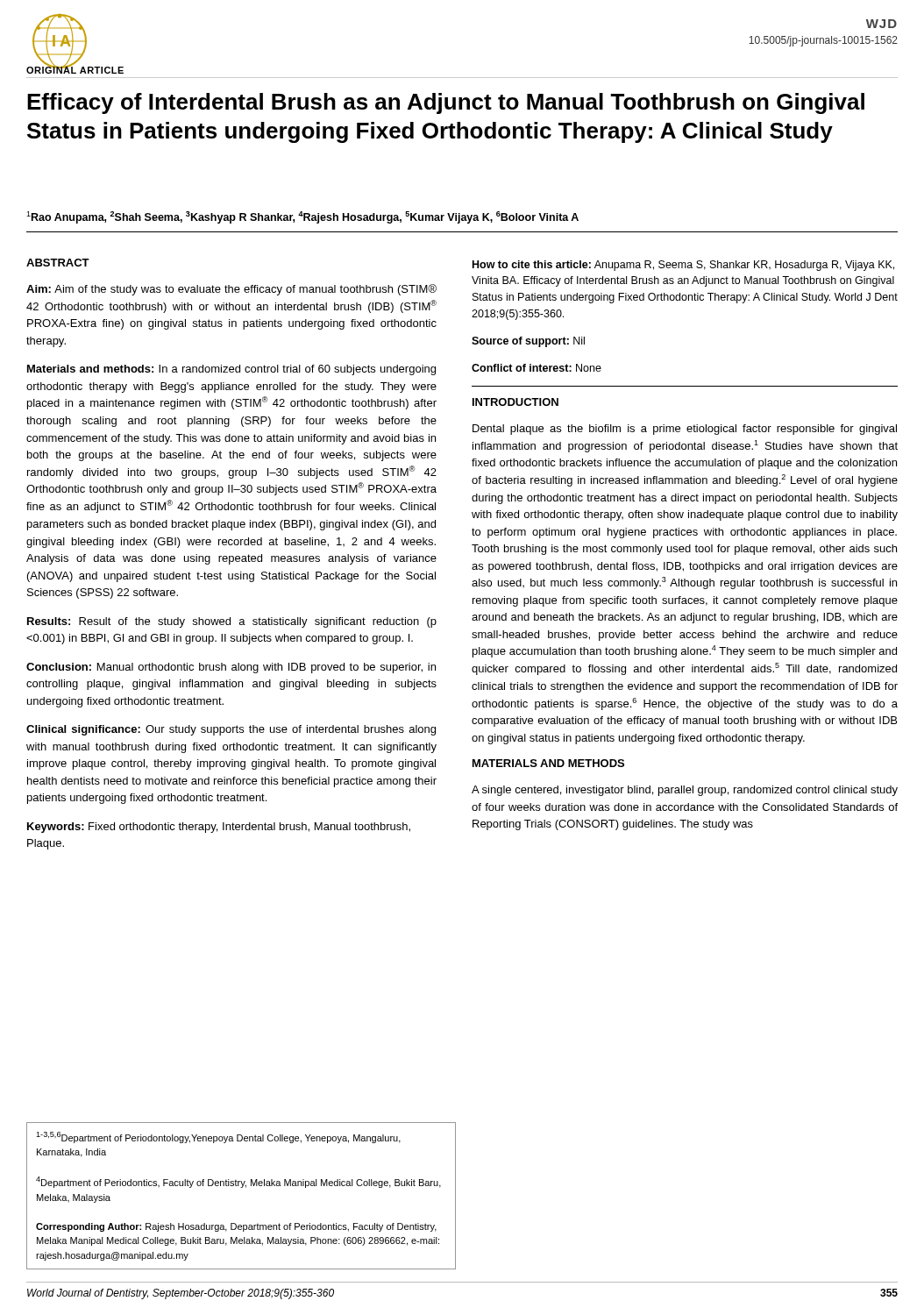Select the text block starting "Conflict of interest: None"

[x=537, y=368]
